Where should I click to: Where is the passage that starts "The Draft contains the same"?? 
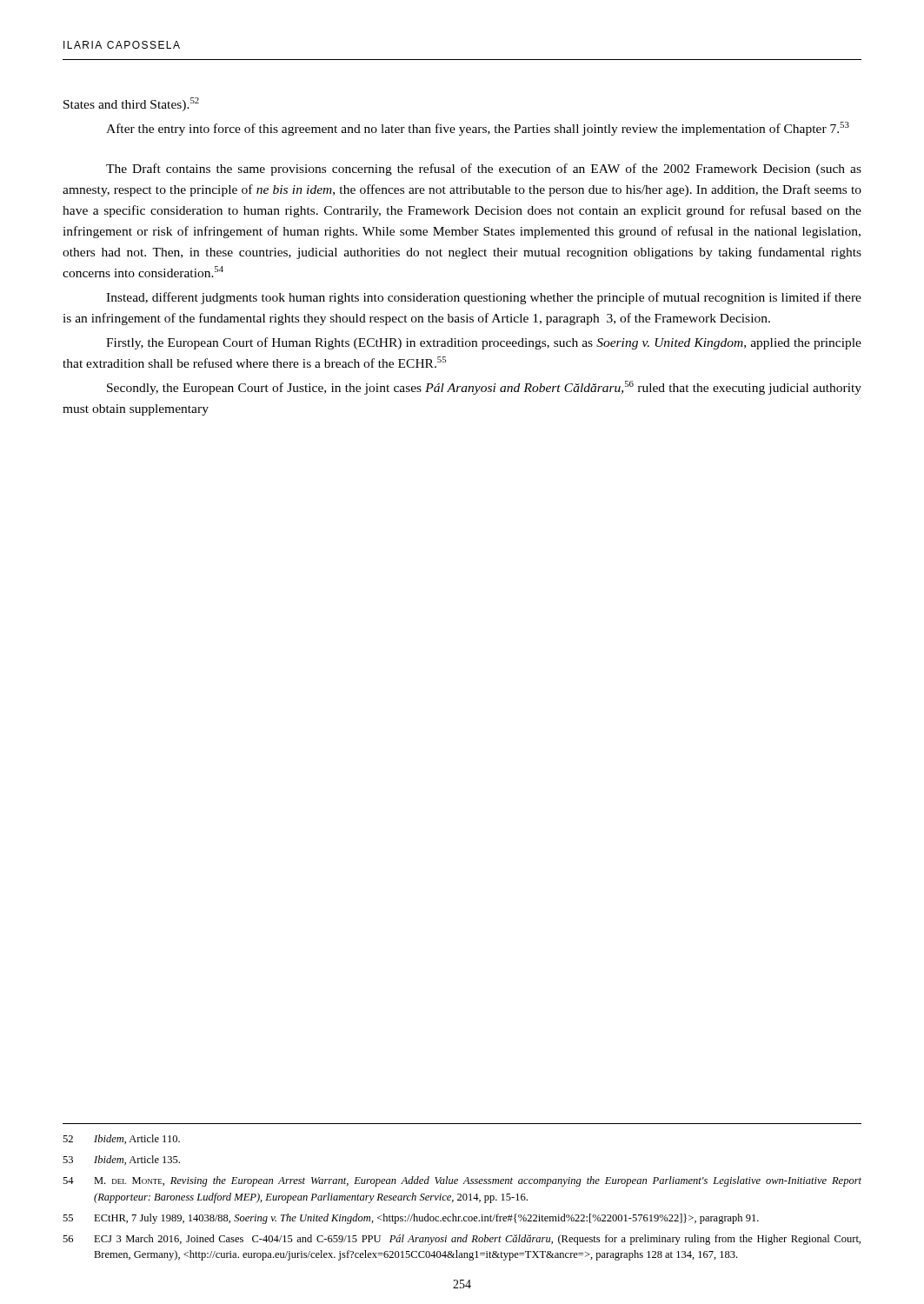[462, 221]
